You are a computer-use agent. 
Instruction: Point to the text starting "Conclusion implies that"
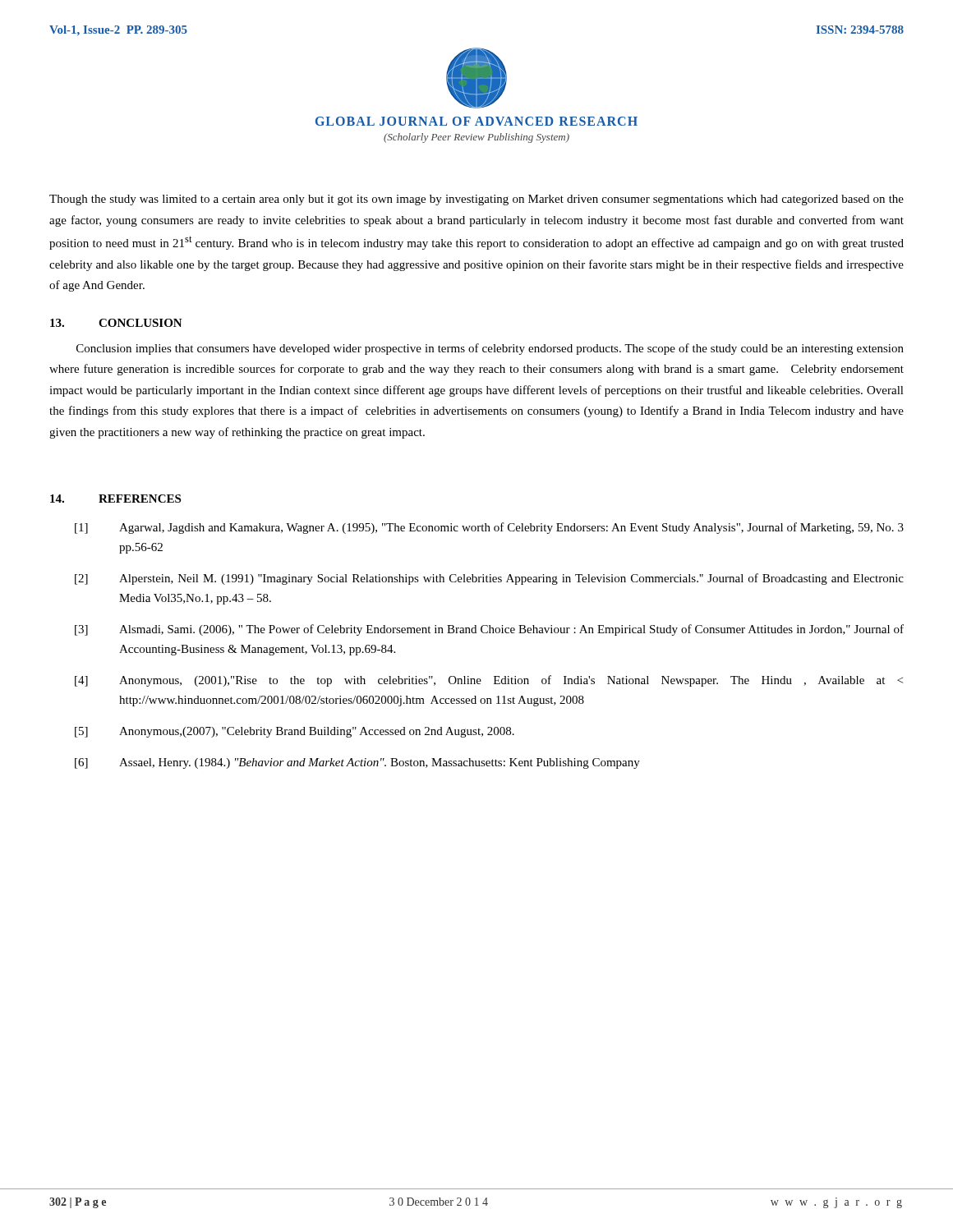point(476,390)
